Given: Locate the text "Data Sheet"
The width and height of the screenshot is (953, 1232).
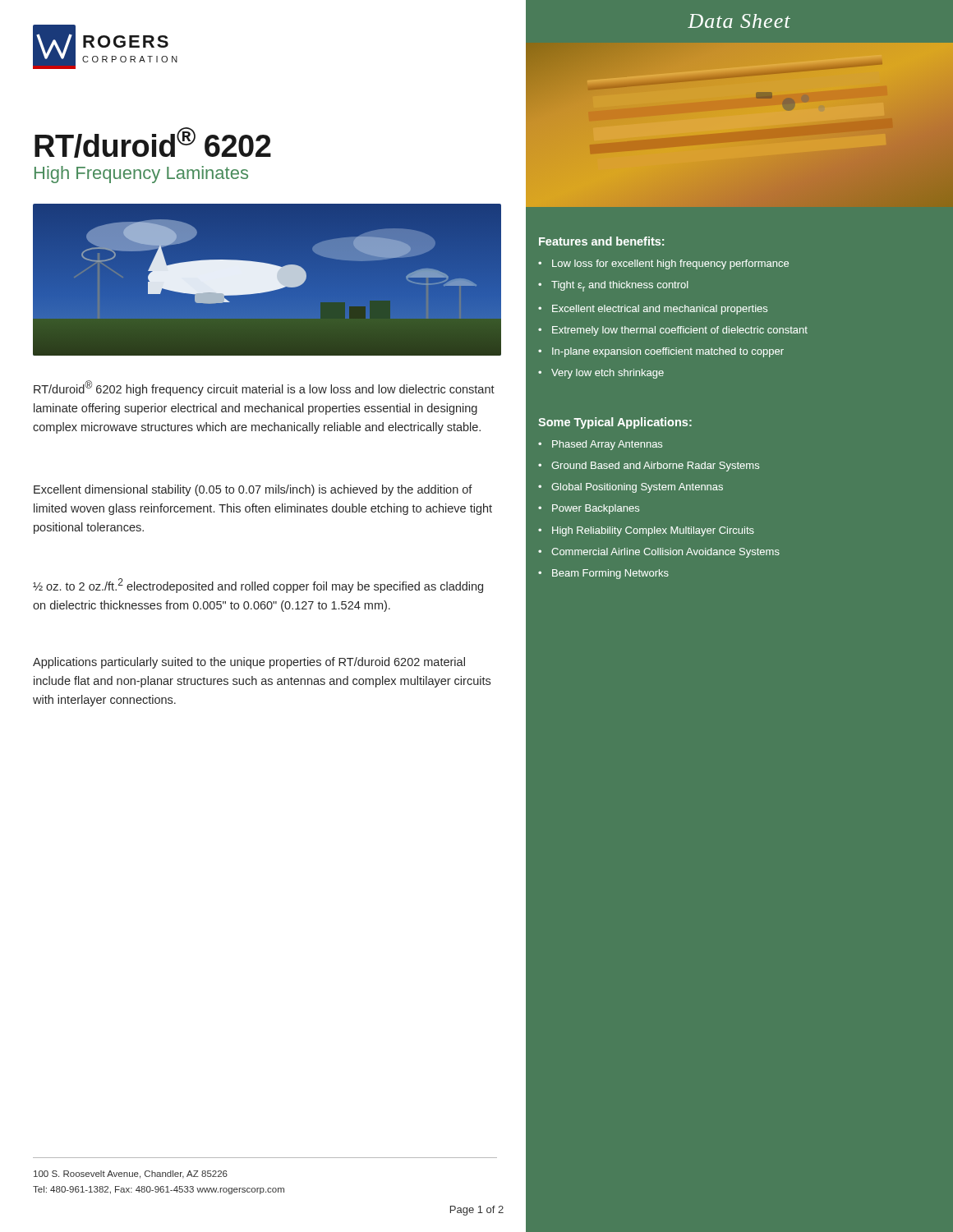Looking at the screenshot, I should click(739, 21).
